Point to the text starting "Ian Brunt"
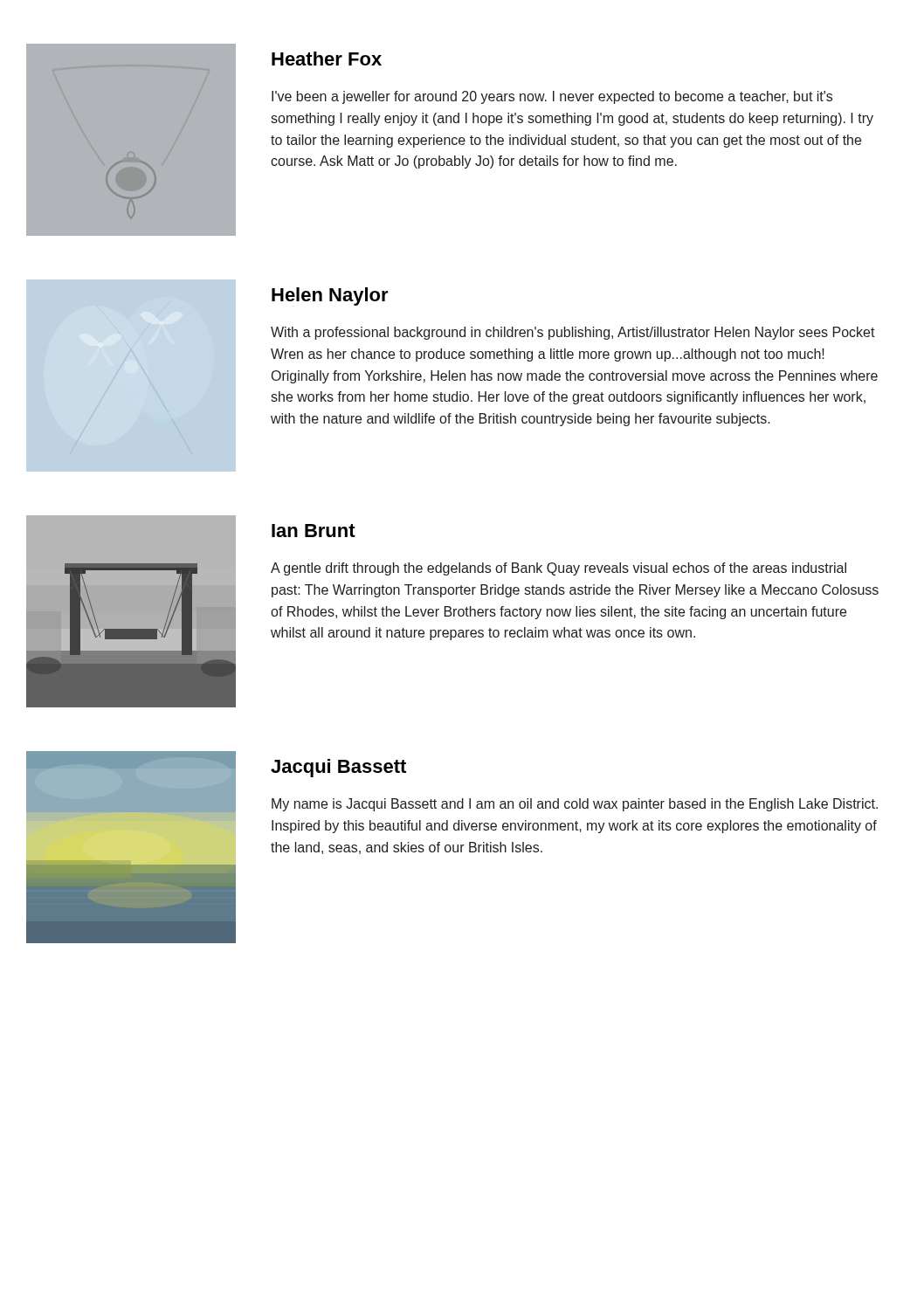Viewport: 924px width, 1310px height. (x=314, y=531)
